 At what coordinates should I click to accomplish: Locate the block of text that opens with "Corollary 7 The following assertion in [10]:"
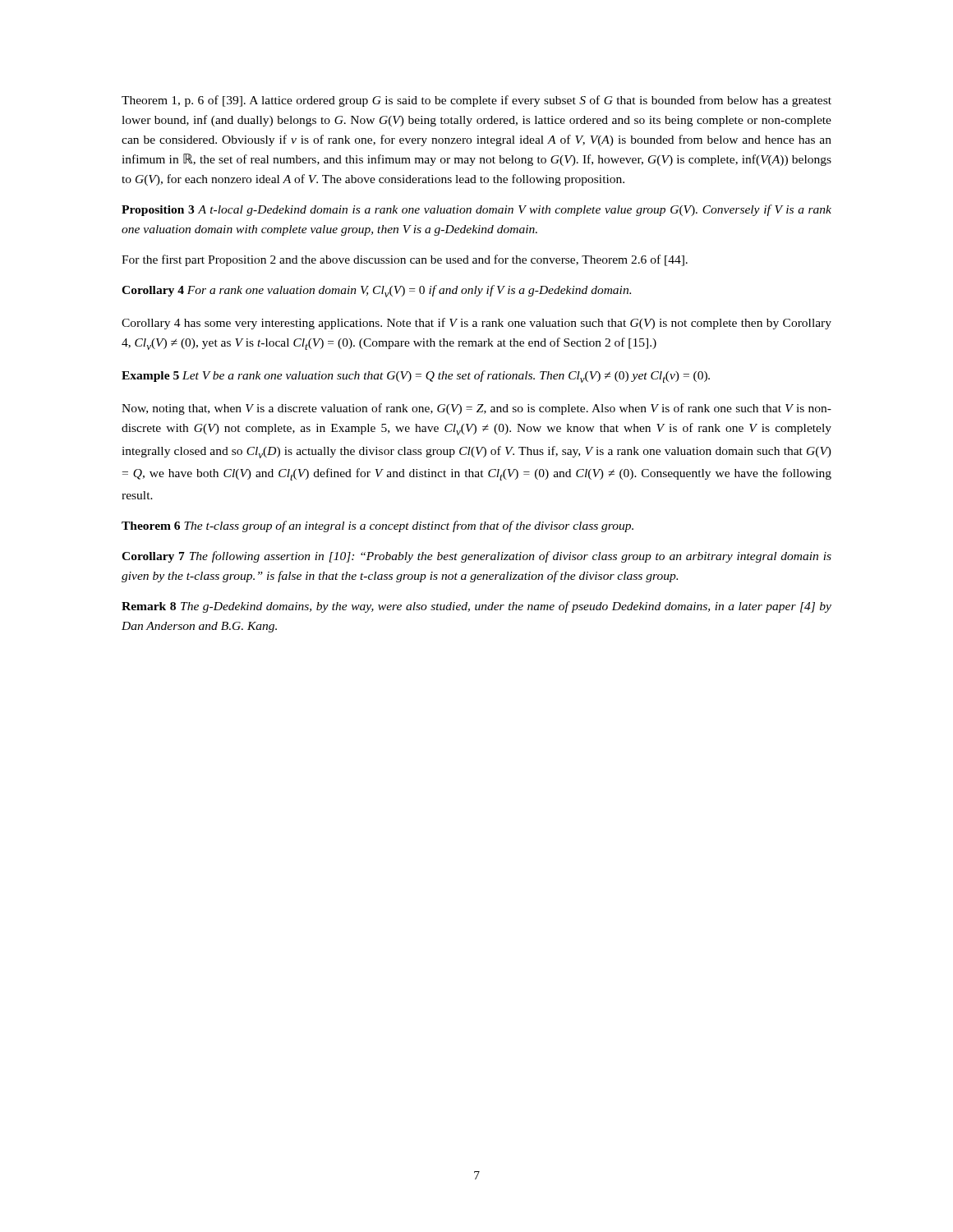pos(476,566)
